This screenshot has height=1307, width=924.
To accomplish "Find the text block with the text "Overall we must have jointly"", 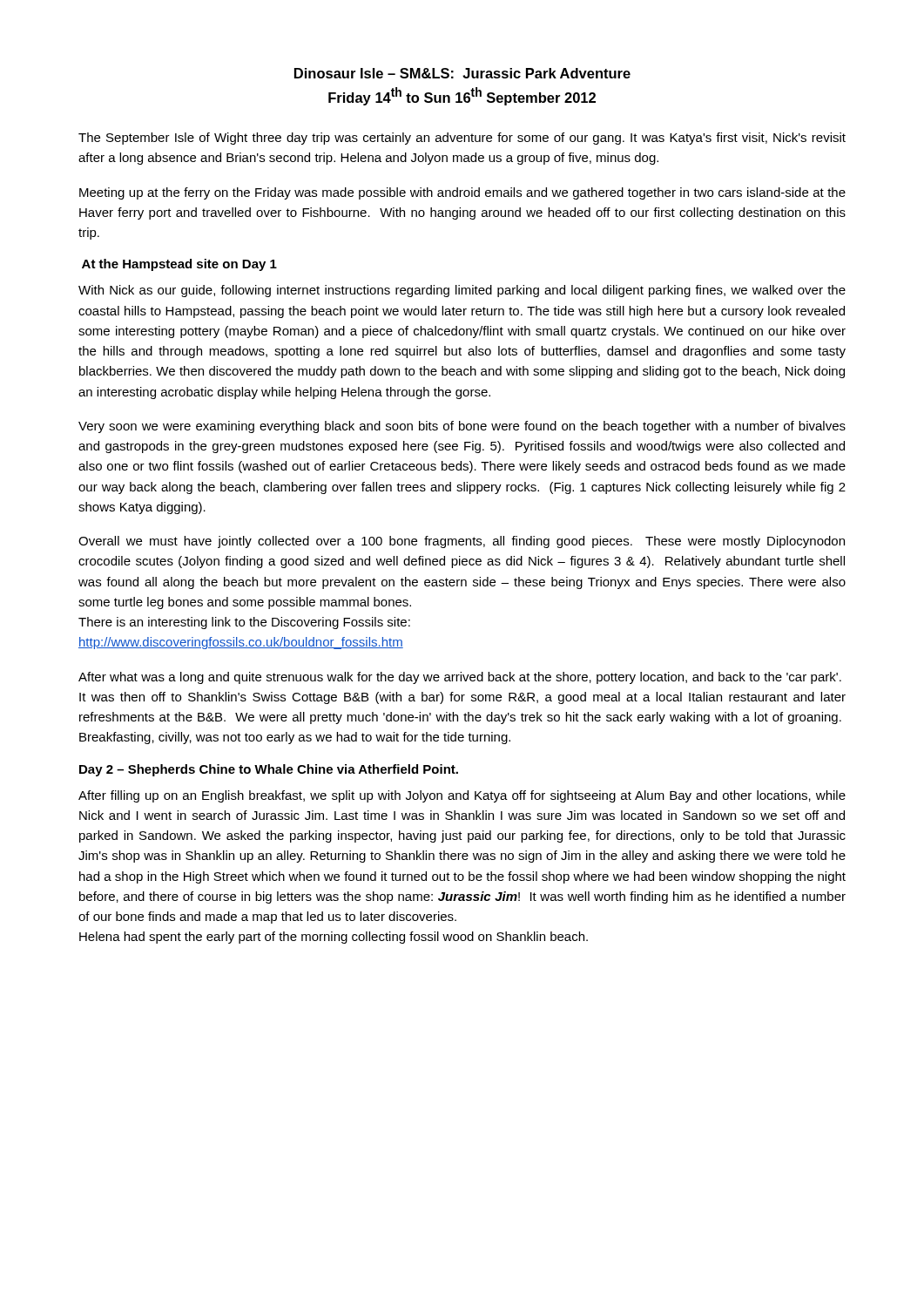I will pos(462,591).
